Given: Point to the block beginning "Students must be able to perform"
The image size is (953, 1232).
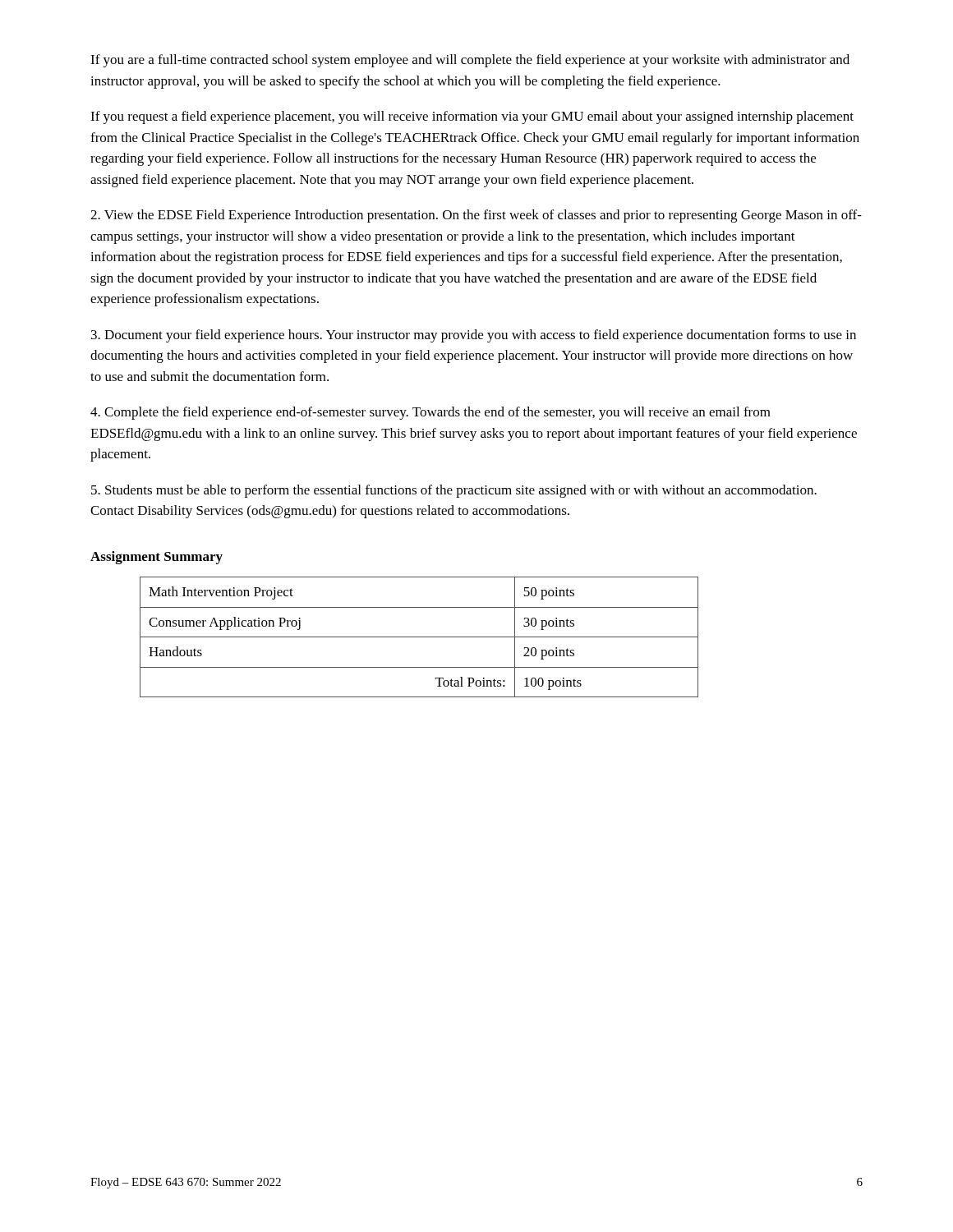Looking at the screenshot, I should (x=454, y=500).
